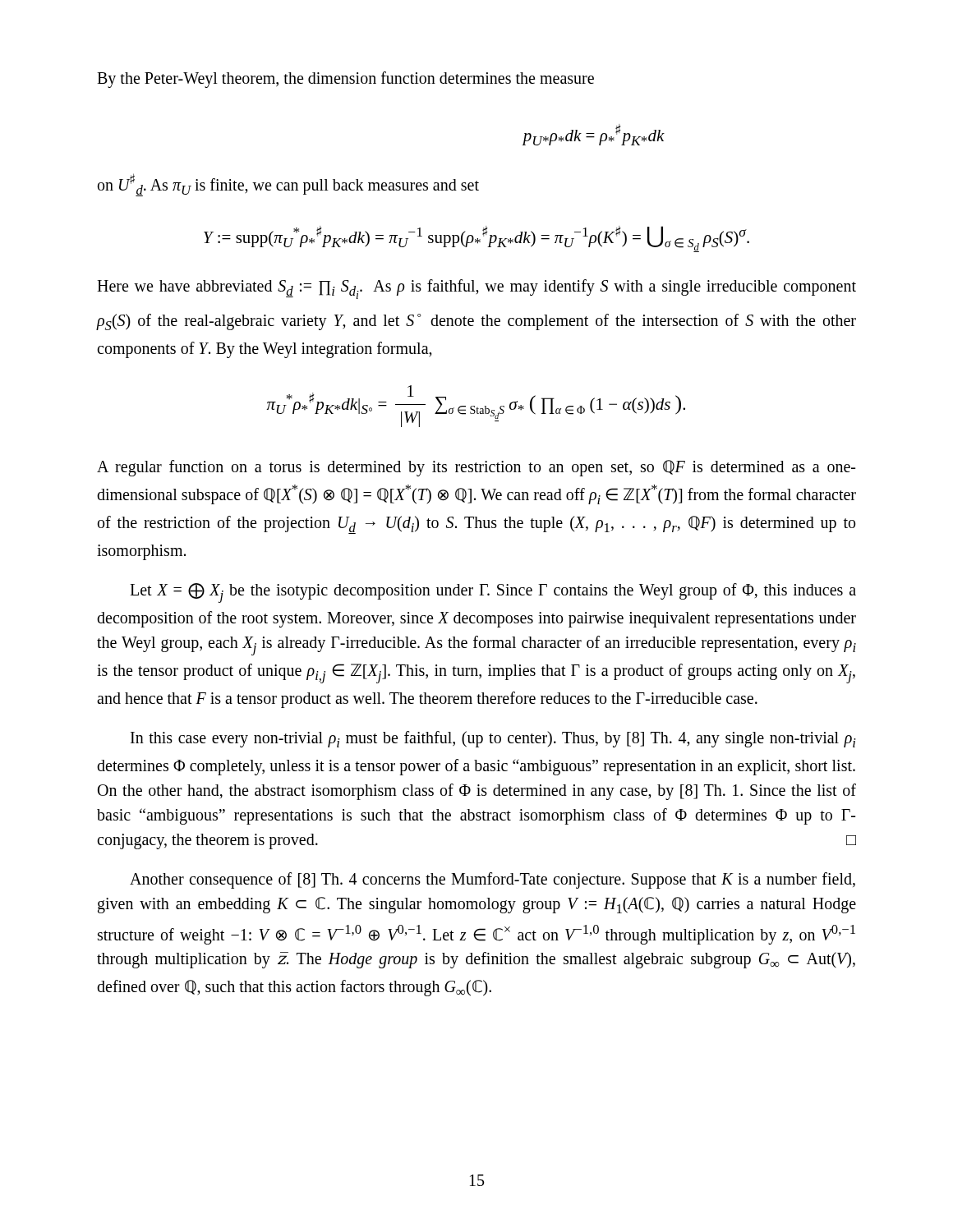This screenshot has height=1232, width=953.
Task: Locate the formula that says "pU*ρ*dk = ρ*♯pK*dk"
Action: click(x=593, y=135)
